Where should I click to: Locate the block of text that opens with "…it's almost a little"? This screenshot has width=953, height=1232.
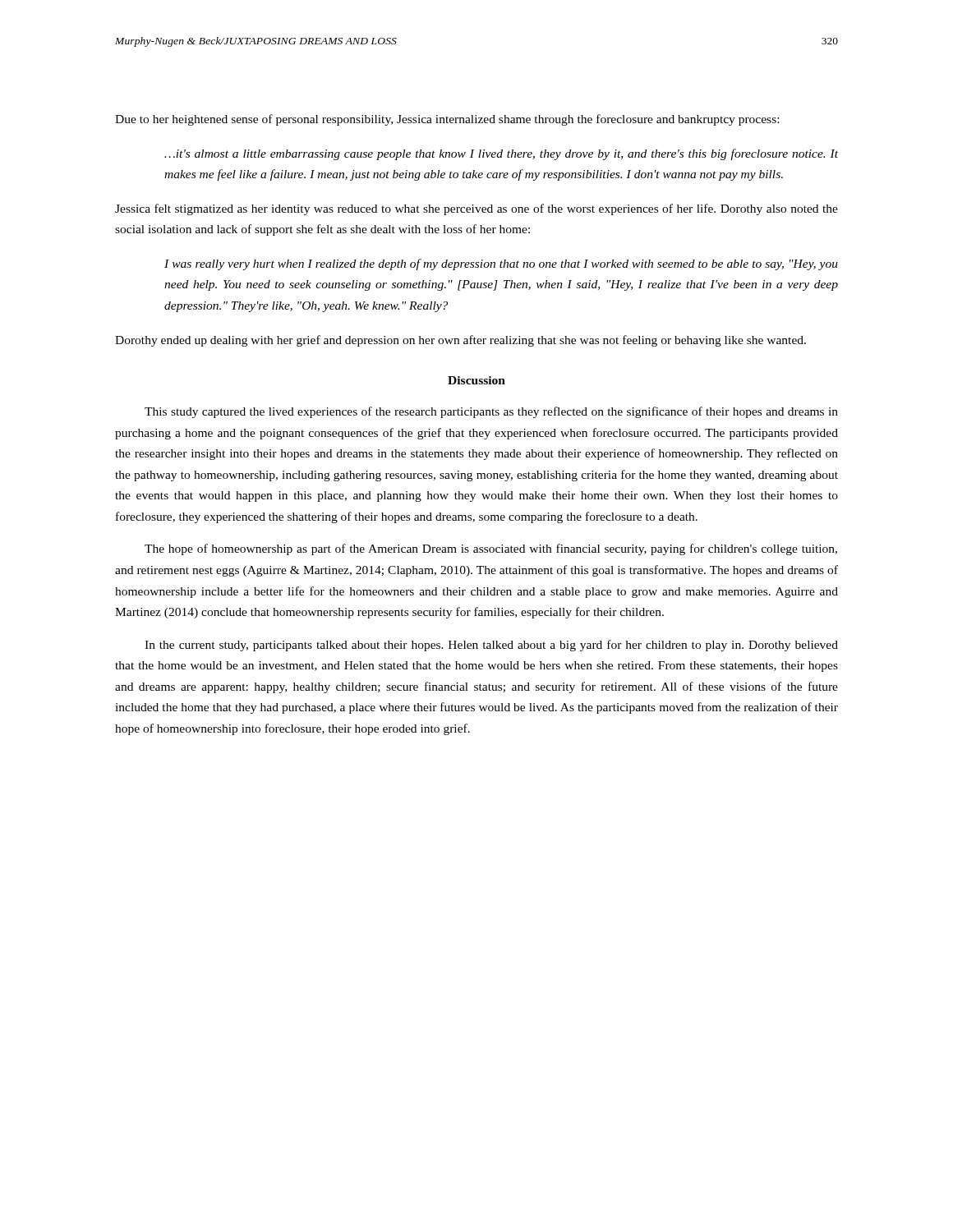coord(501,163)
